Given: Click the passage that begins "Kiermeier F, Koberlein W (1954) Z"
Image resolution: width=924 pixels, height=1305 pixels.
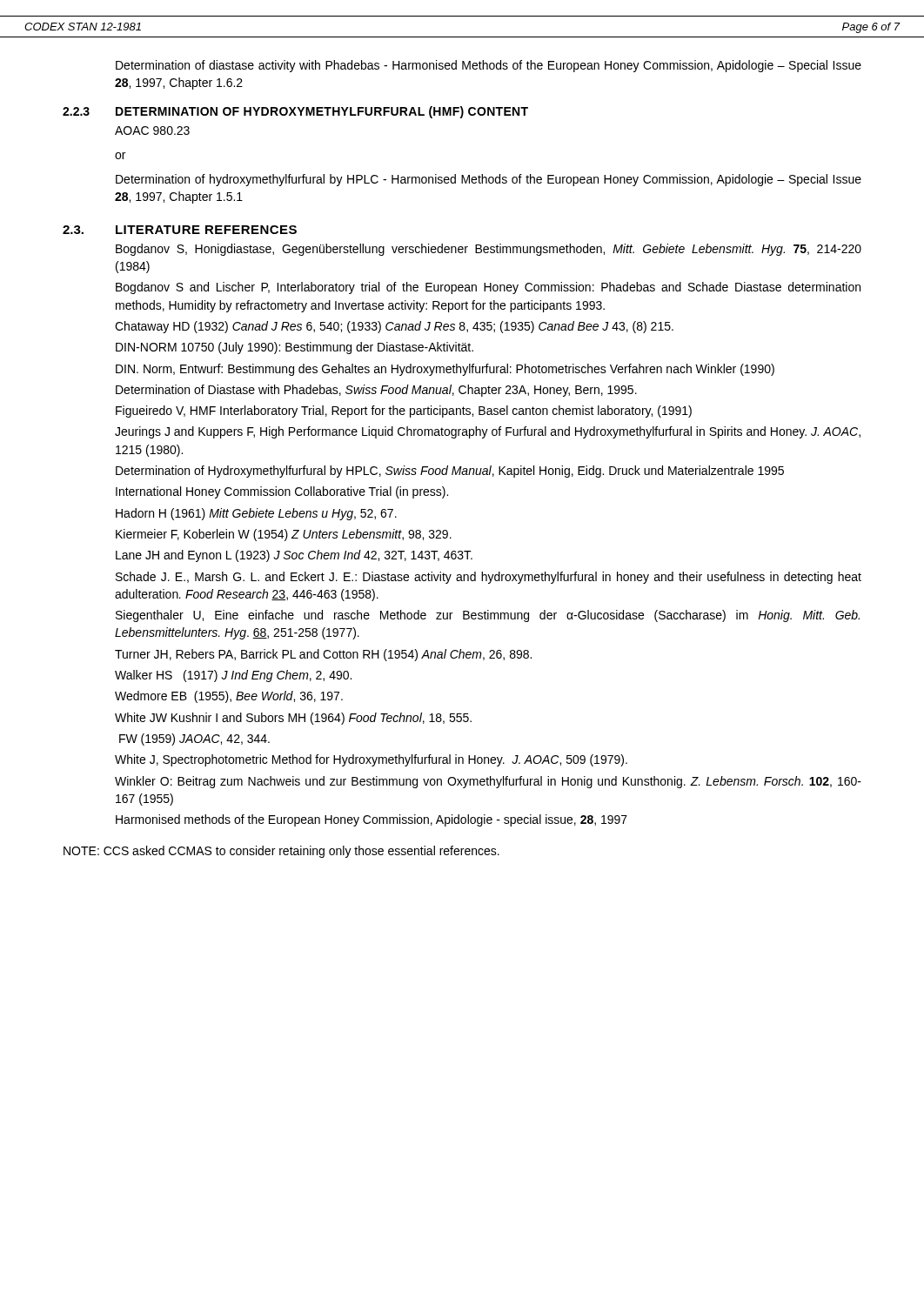Looking at the screenshot, I should click(x=283, y=534).
